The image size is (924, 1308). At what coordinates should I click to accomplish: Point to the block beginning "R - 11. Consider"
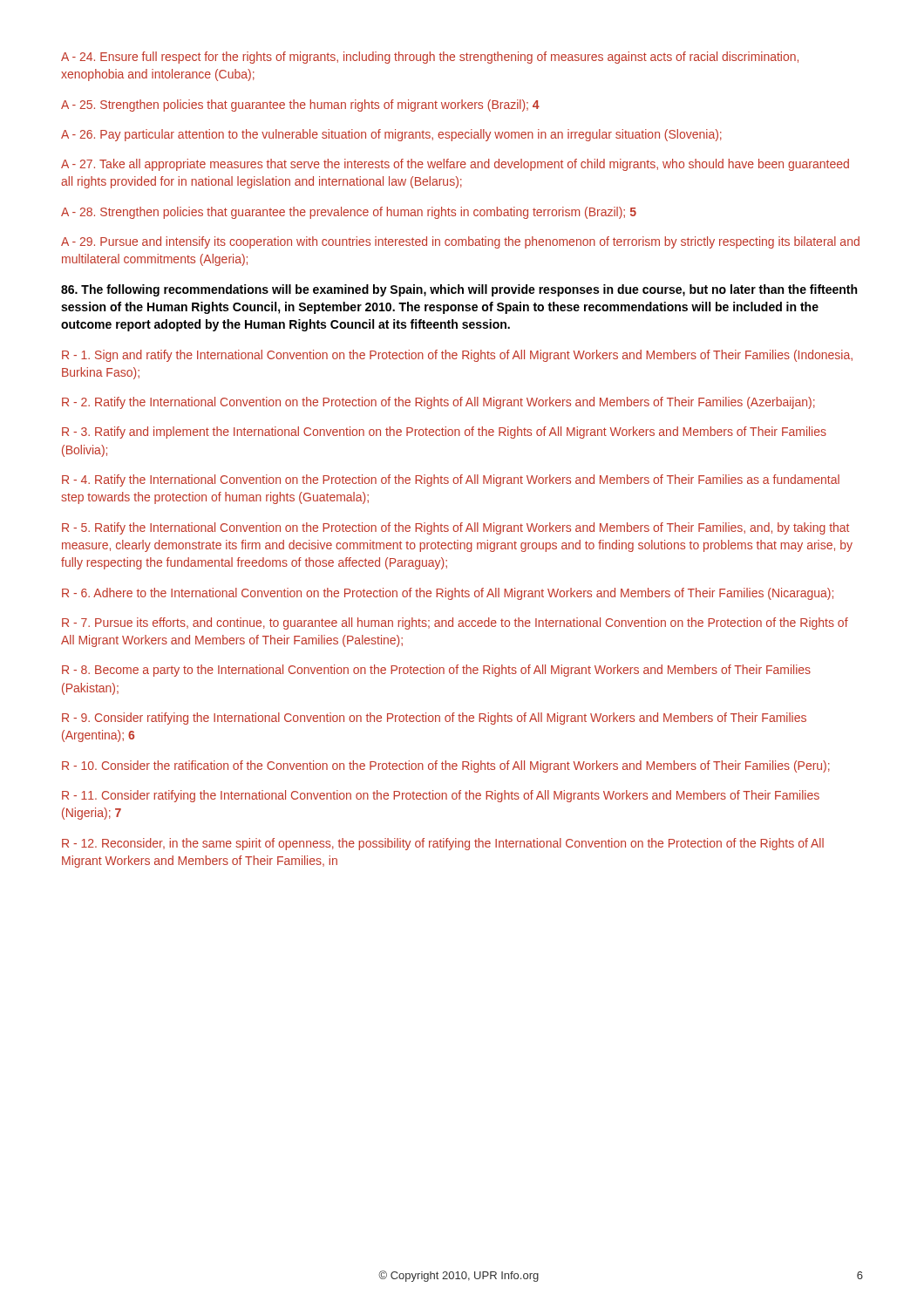[440, 804]
